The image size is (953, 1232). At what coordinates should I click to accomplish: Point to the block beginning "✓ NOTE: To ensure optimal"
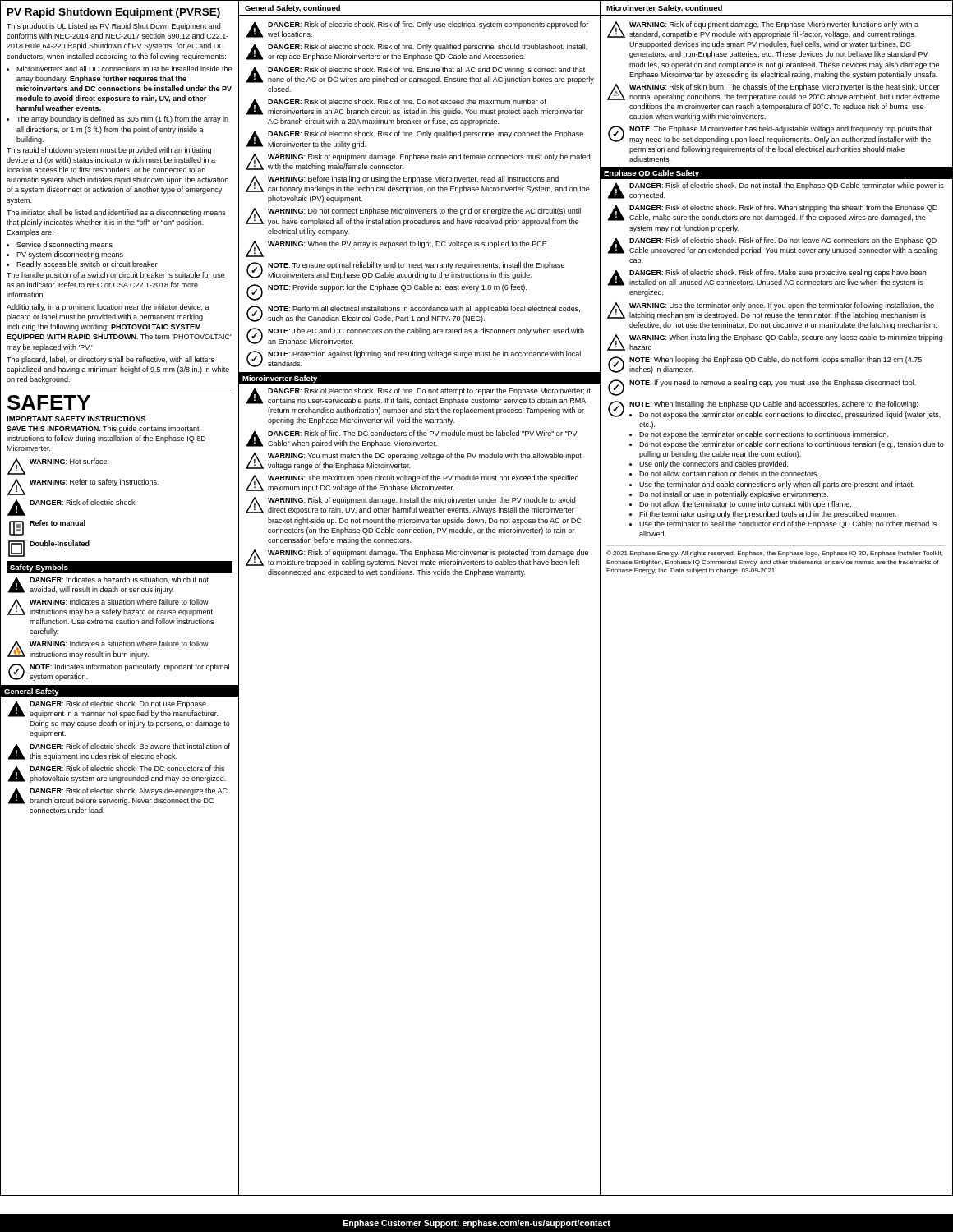[x=419, y=270]
